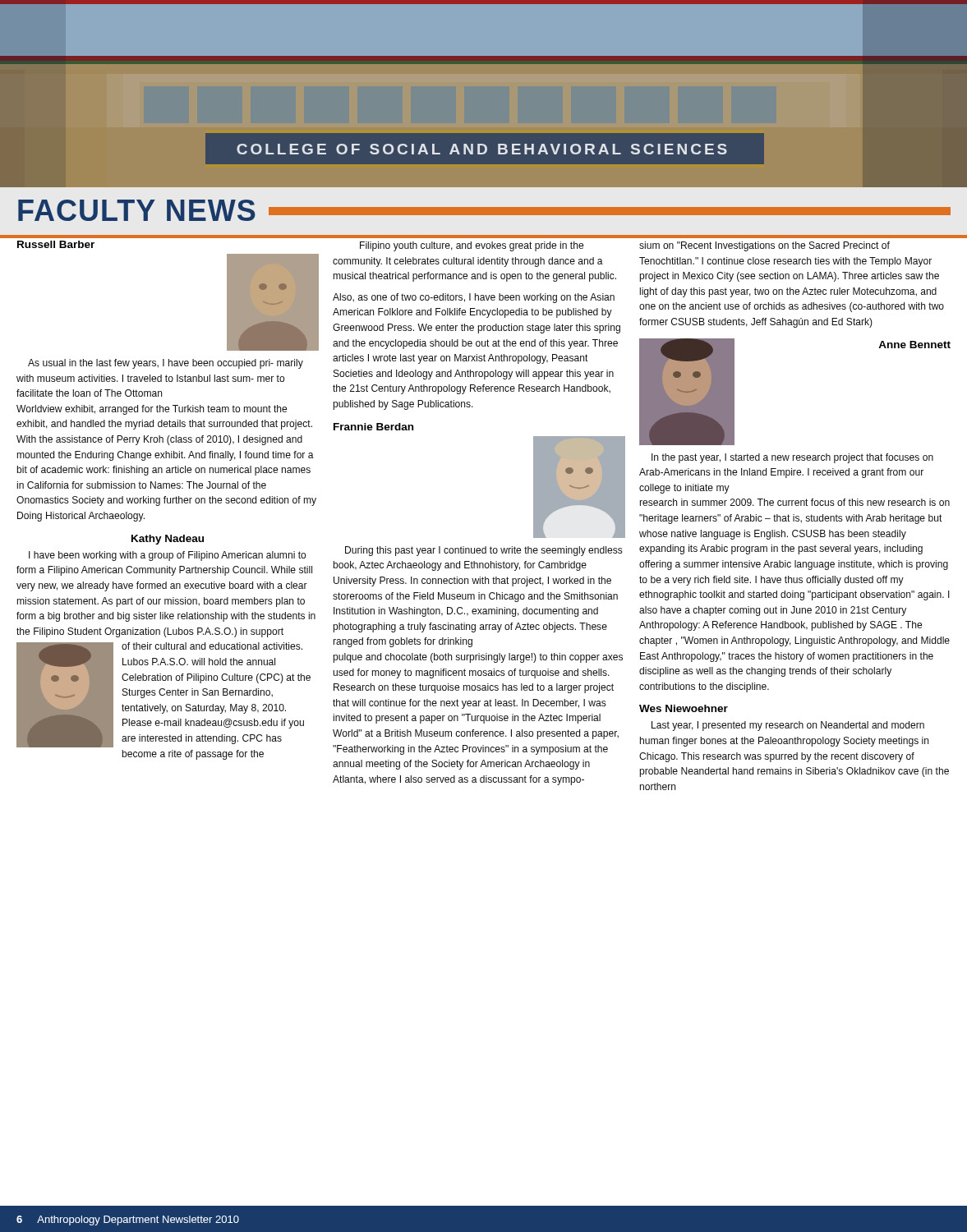Point to the block starting "FACULTY NEWS"
Image resolution: width=967 pixels, height=1232 pixels.
coord(484,211)
